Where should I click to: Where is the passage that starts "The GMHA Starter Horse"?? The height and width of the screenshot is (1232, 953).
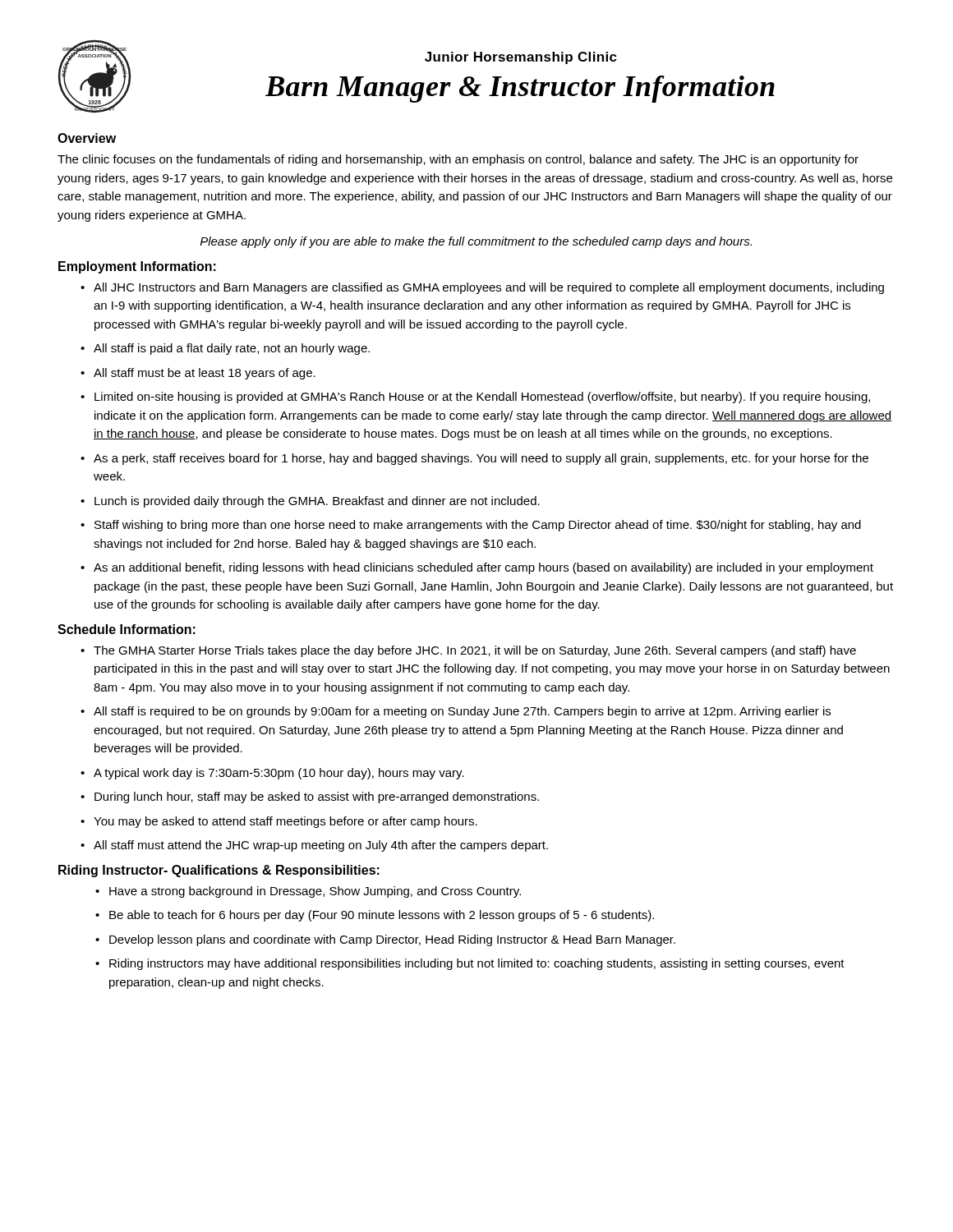pyautogui.click(x=492, y=668)
